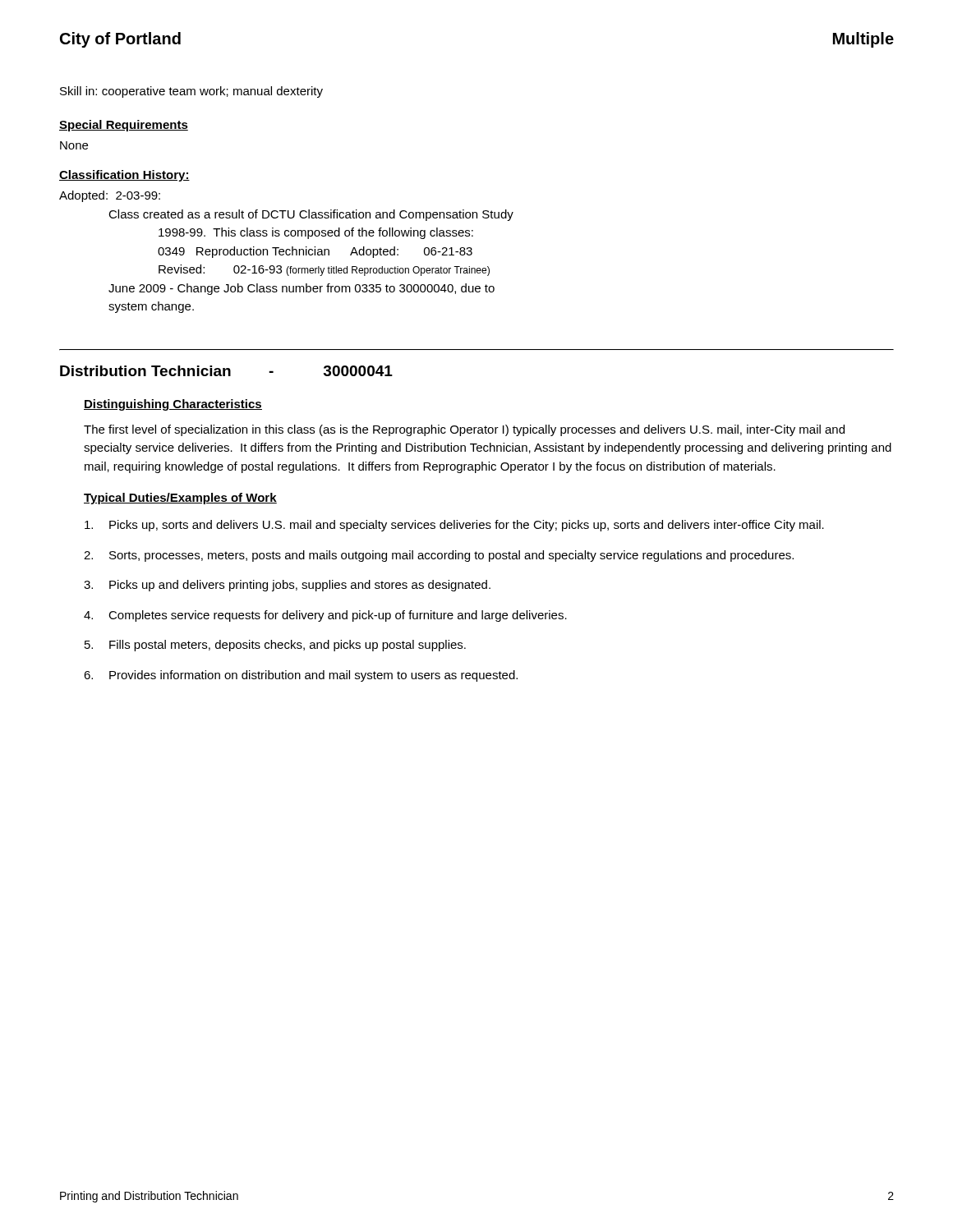The height and width of the screenshot is (1232, 953).
Task: Select the list item that reads "5. Fills postal meters, deposits checks, and picks"
Action: (275, 646)
